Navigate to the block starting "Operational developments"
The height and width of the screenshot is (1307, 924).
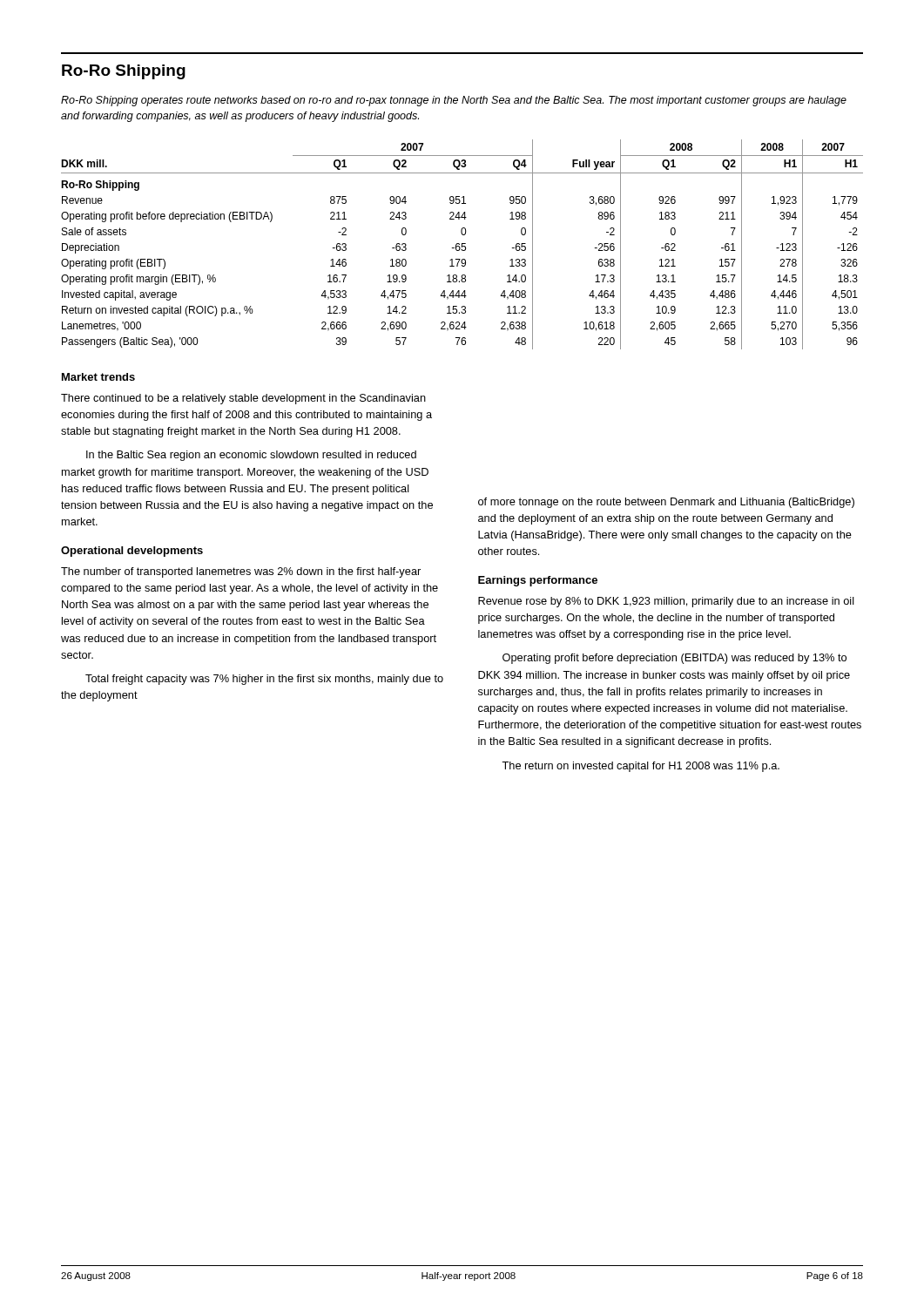(x=132, y=551)
